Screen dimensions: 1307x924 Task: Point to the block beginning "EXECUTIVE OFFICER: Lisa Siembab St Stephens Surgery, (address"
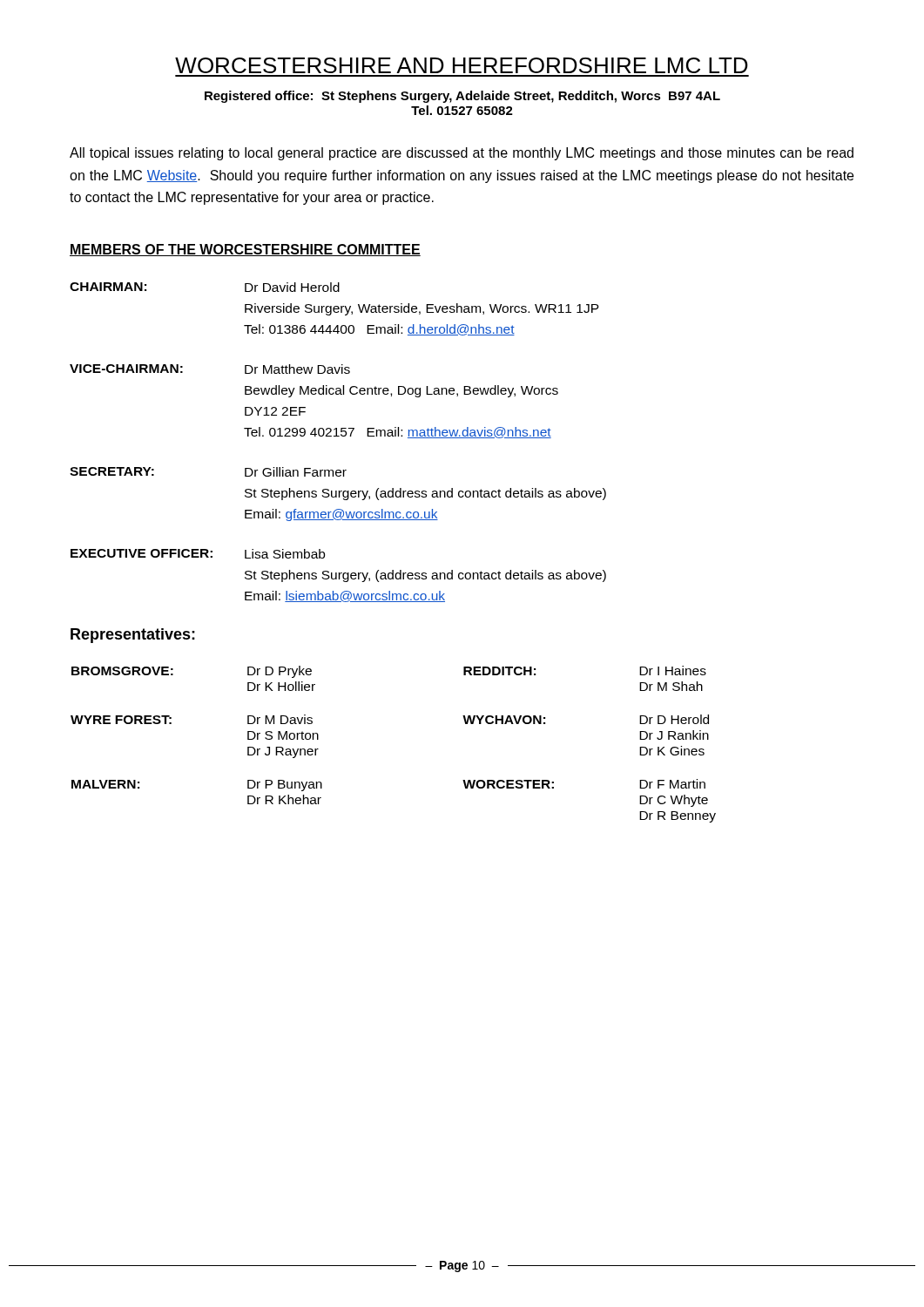pos(462,575)
